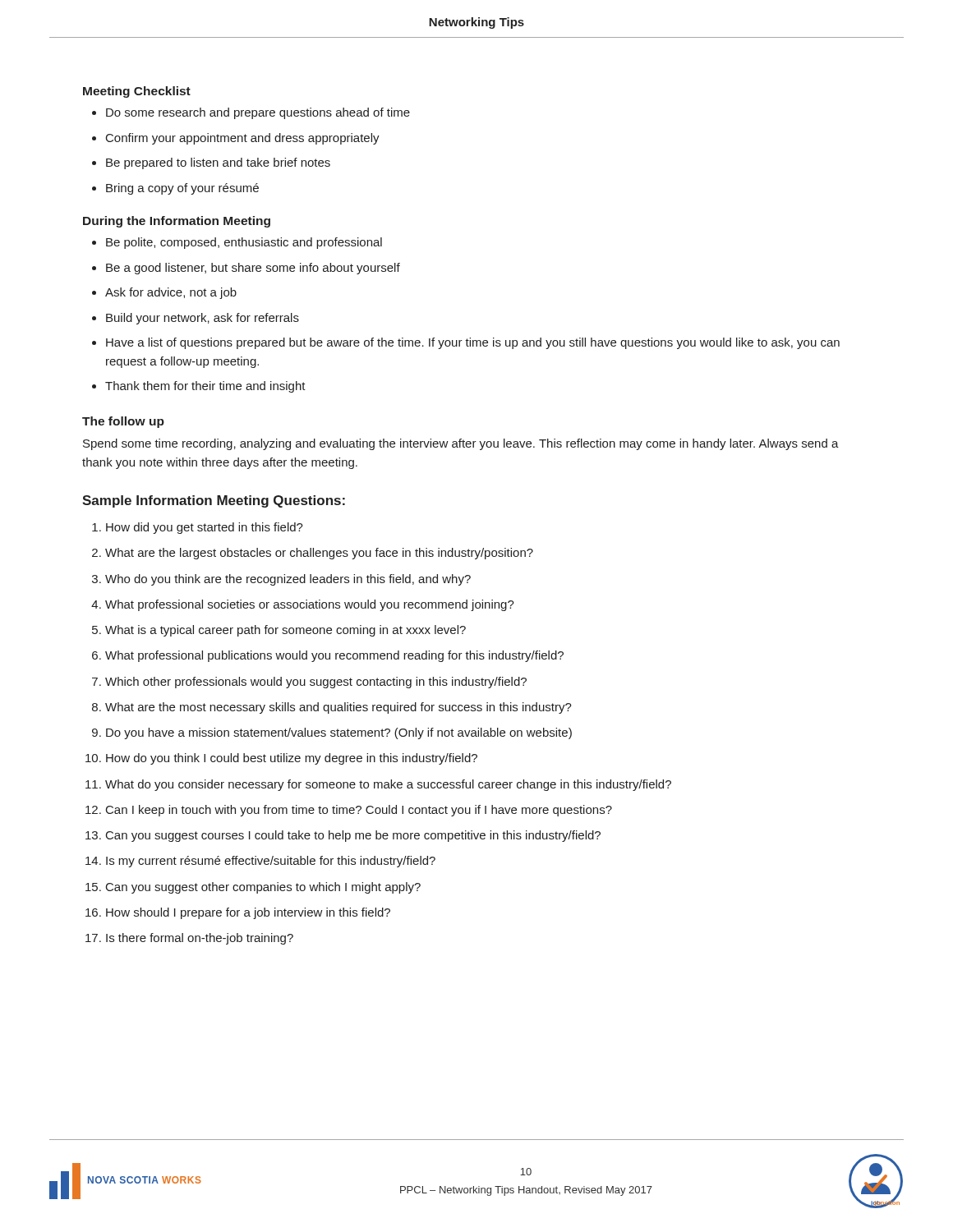Point to the block starting "Be polite, composed, enthusiastic and professional"
953x1232 pixels.
(237, 243)
